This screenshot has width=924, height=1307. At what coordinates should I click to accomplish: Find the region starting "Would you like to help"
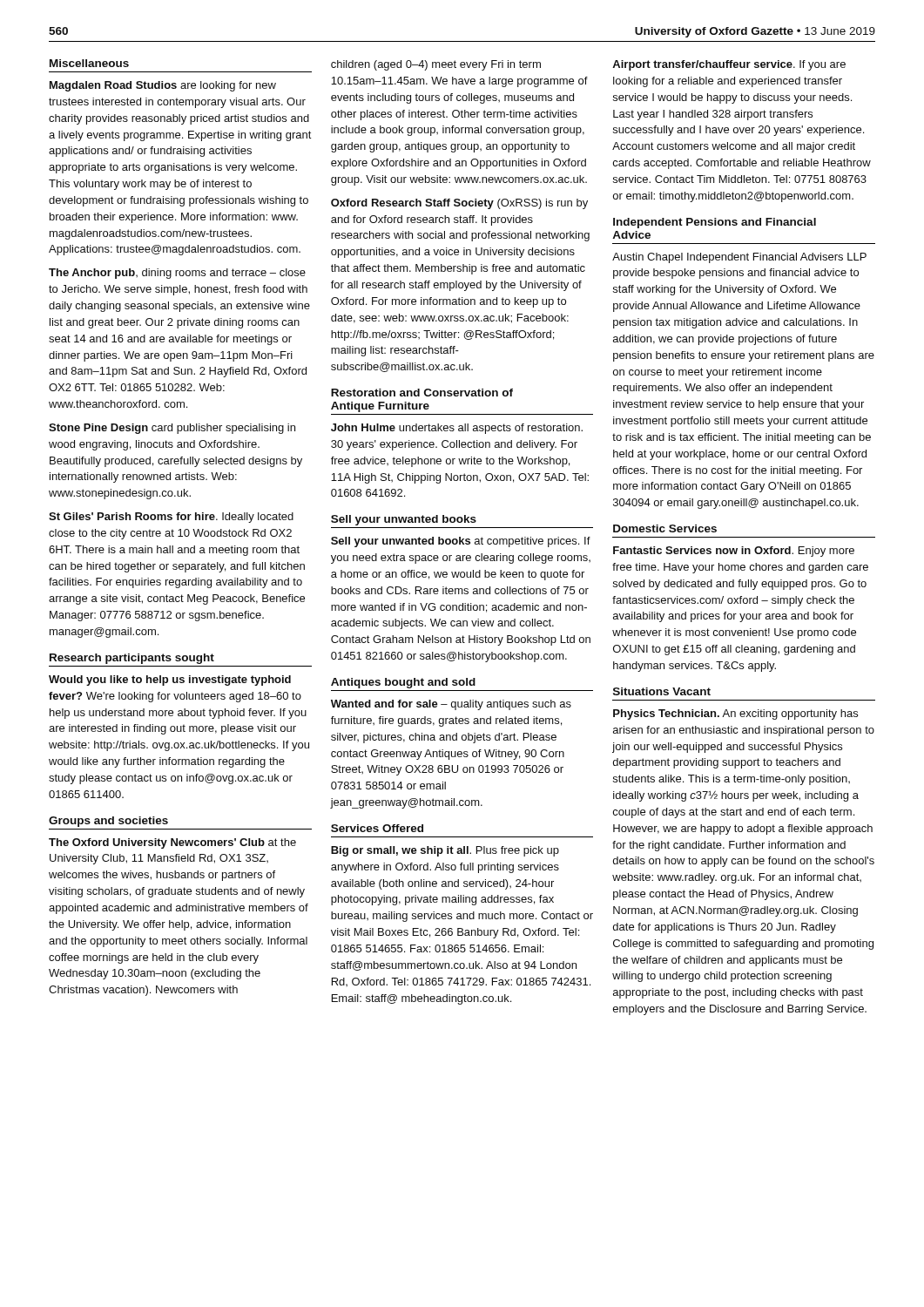[x=179, y=737]
